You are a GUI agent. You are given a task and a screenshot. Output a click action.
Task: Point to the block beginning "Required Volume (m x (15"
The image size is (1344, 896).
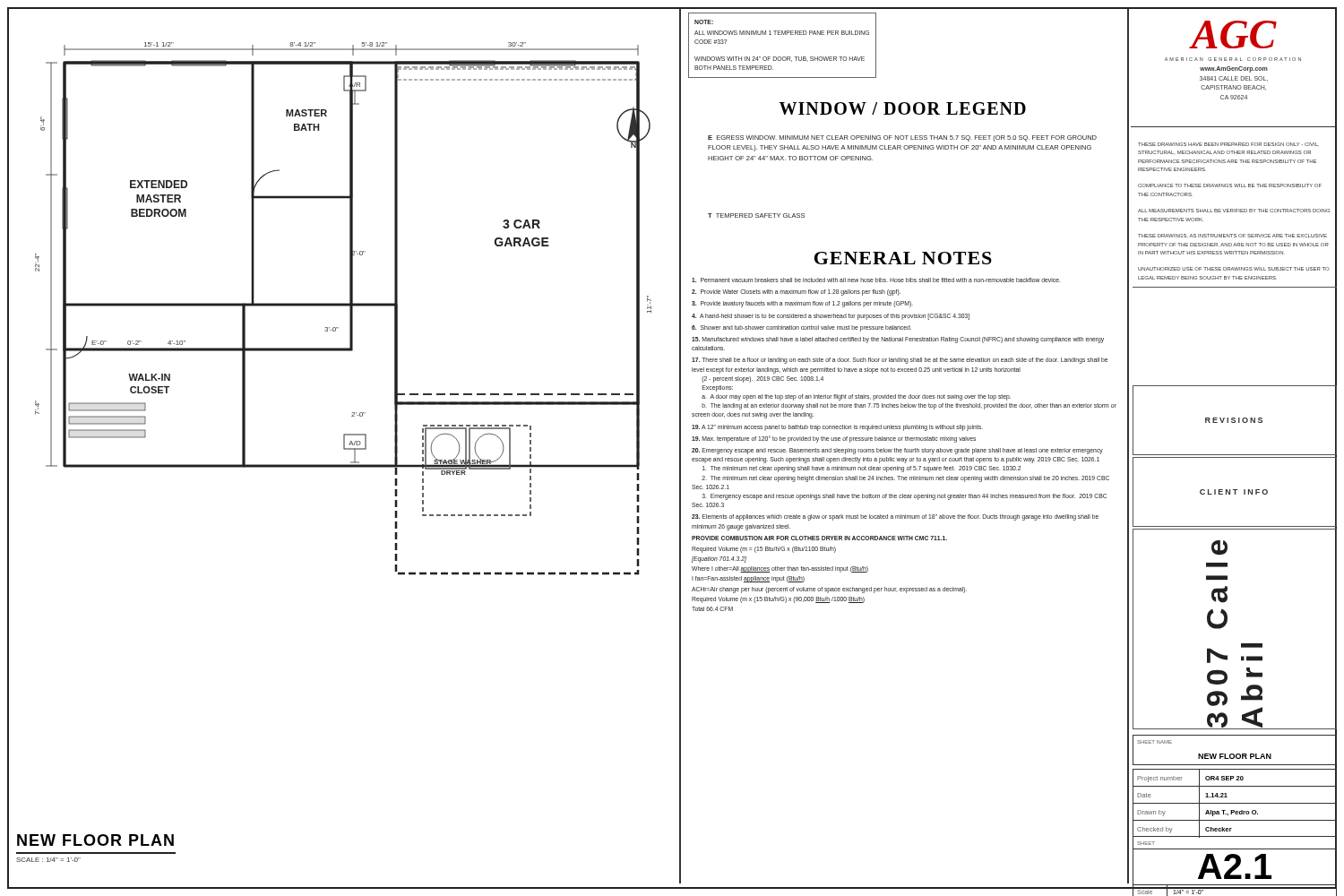[778, 599]
